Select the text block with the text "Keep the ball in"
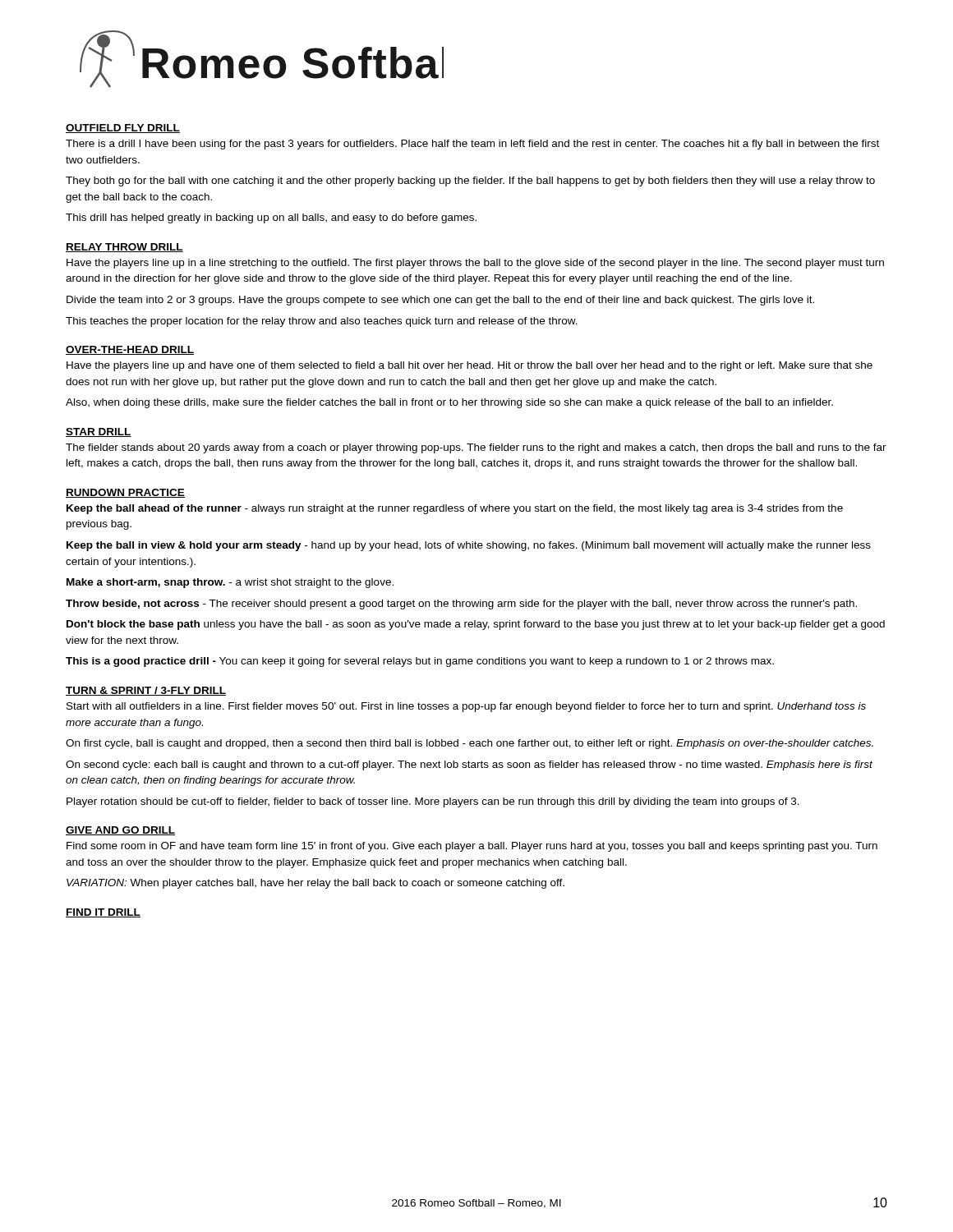The width and height of the screenshot is (953, 1232). pyautogui.click(x=468, y=553)
